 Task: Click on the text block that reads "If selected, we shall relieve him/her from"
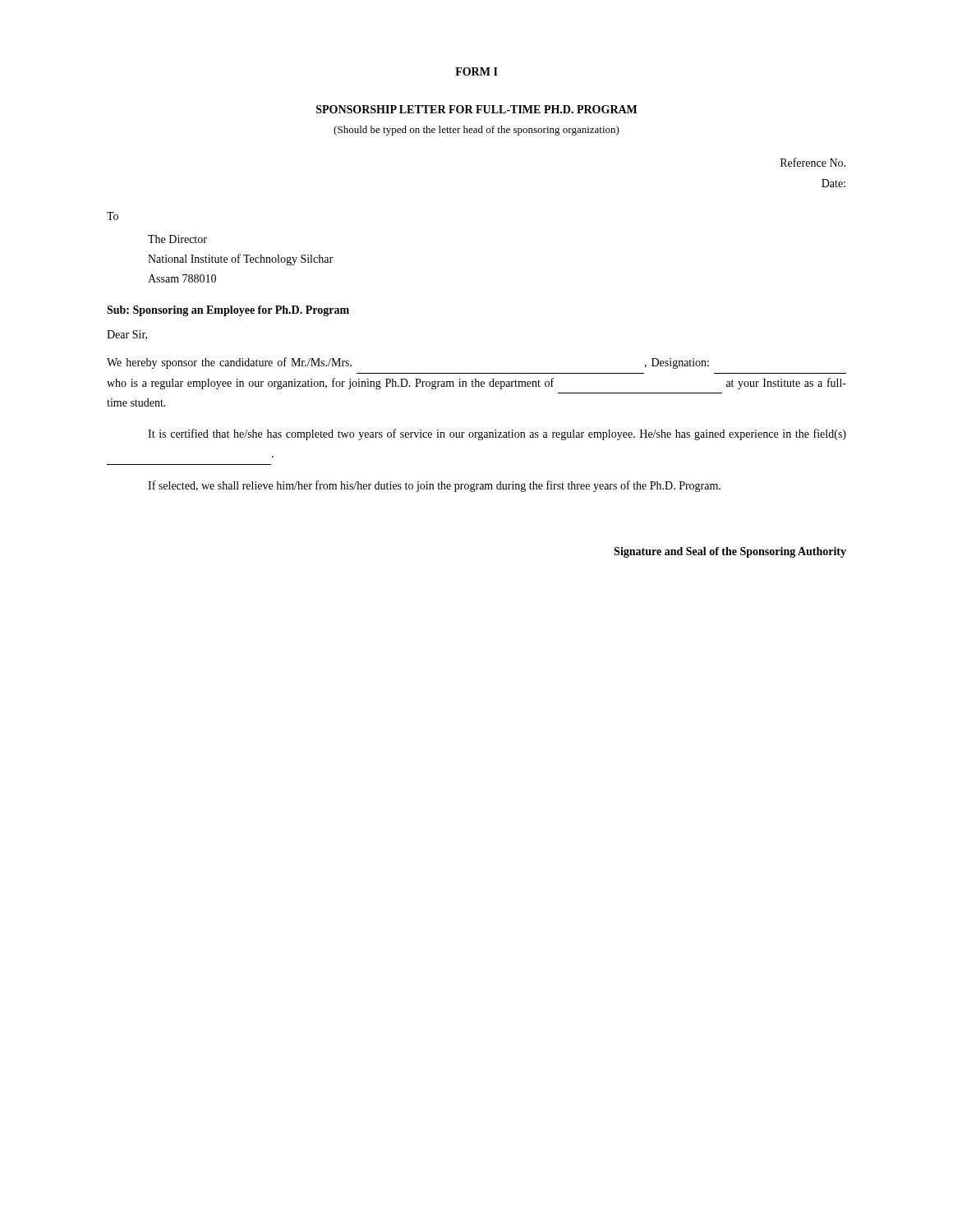click(435, 486)
